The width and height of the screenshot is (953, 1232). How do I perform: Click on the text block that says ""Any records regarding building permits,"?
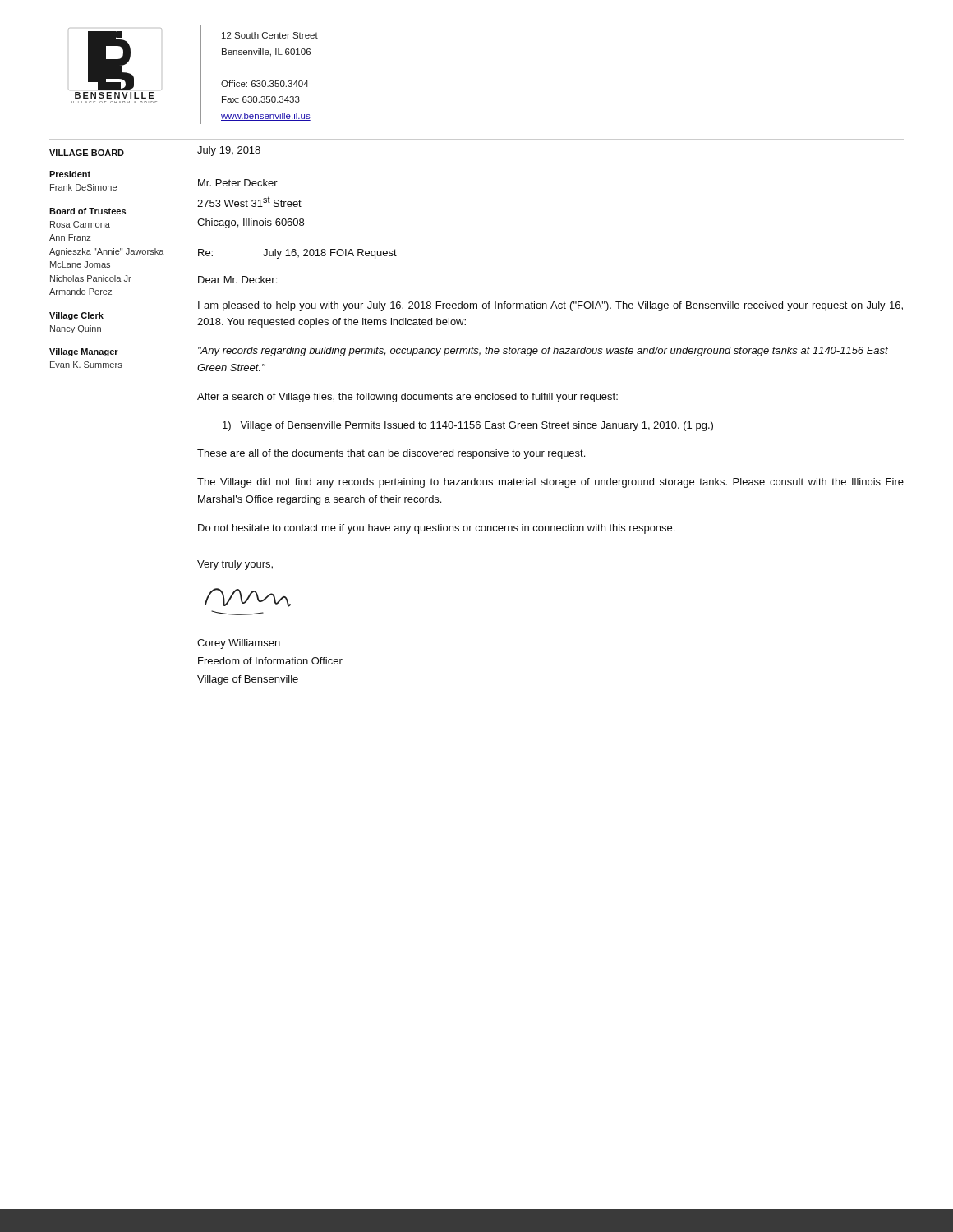pos(543,359)
